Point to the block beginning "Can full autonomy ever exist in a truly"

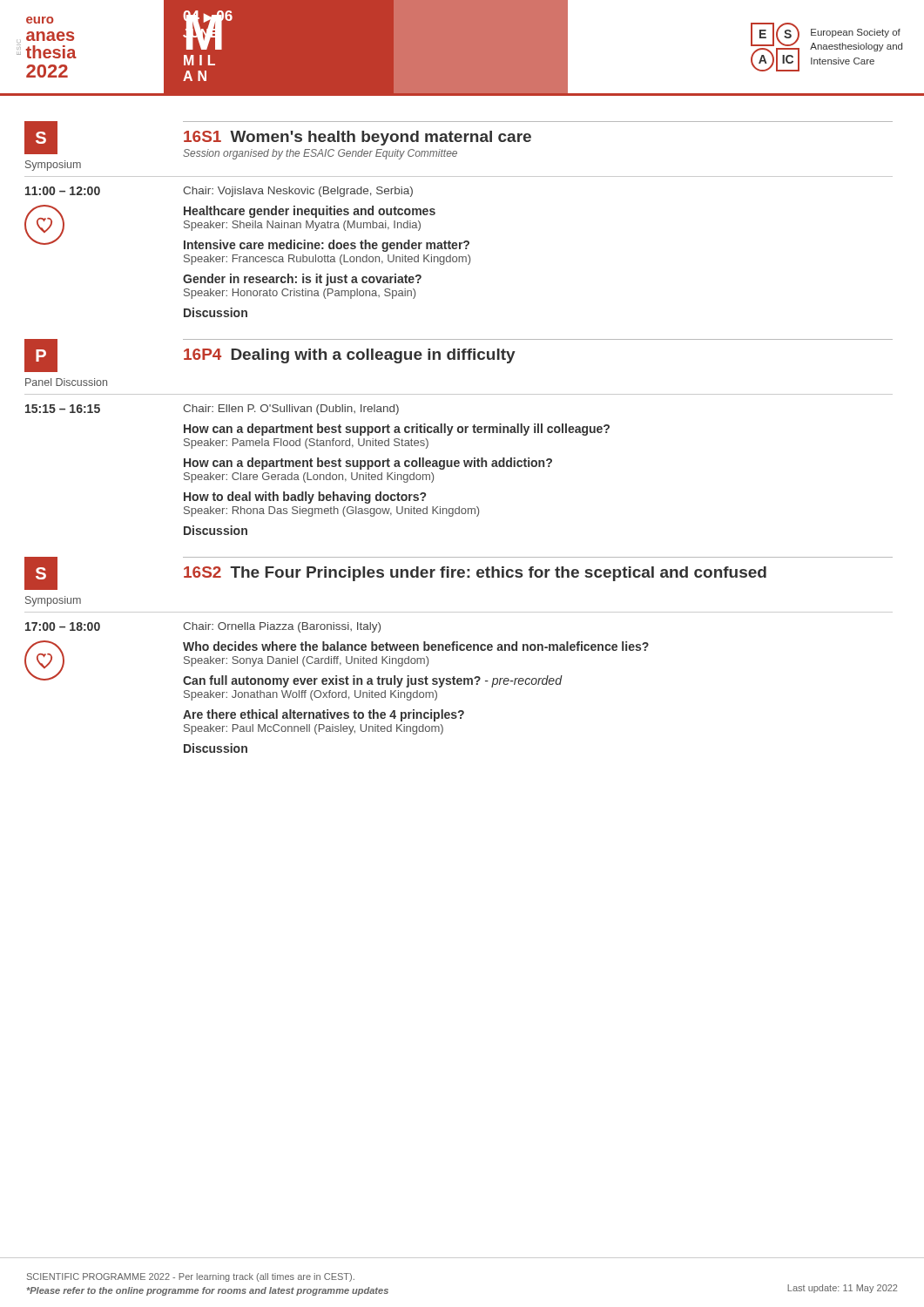[x=538, y=687]
